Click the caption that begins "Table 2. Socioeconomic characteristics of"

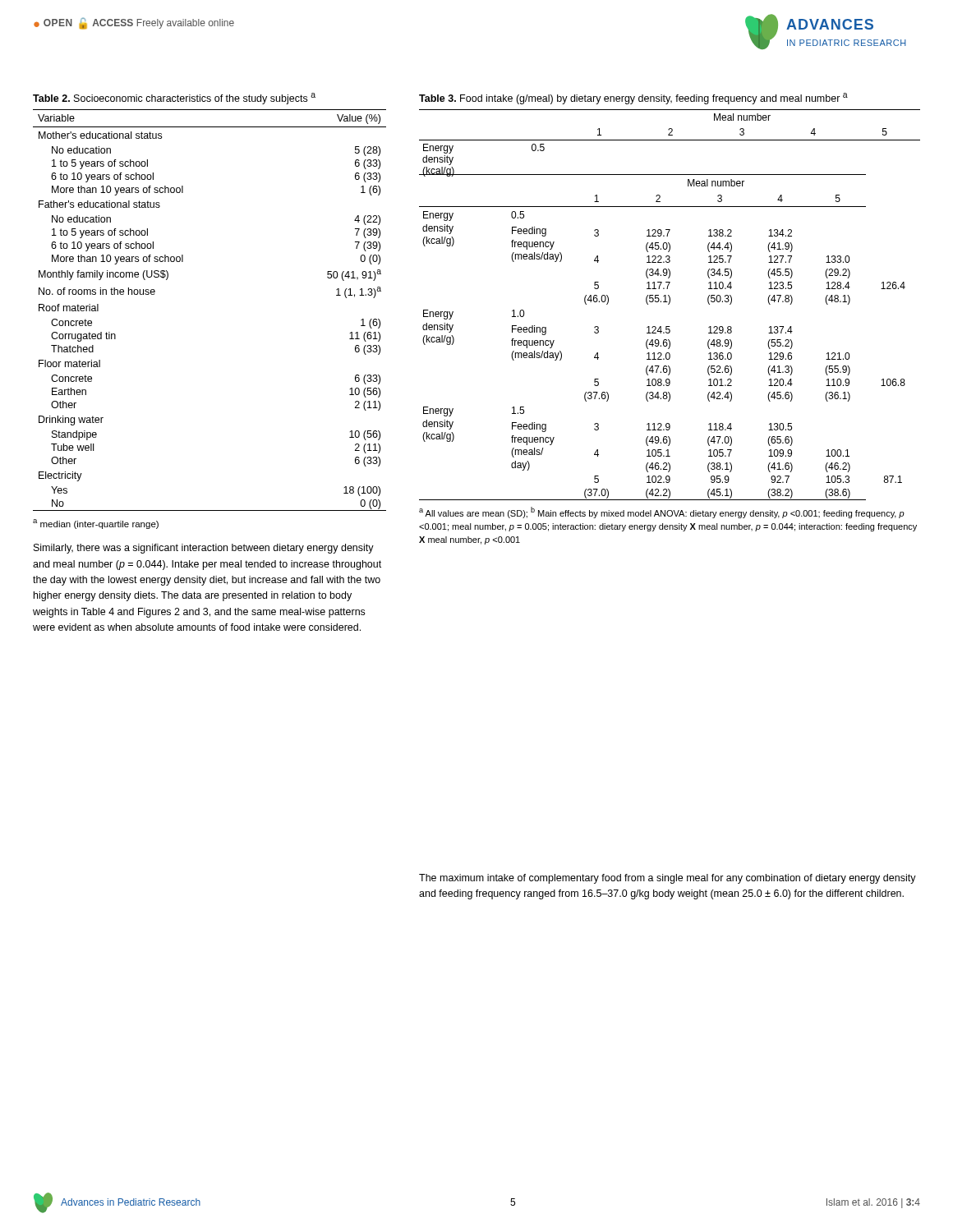point(174,97)
